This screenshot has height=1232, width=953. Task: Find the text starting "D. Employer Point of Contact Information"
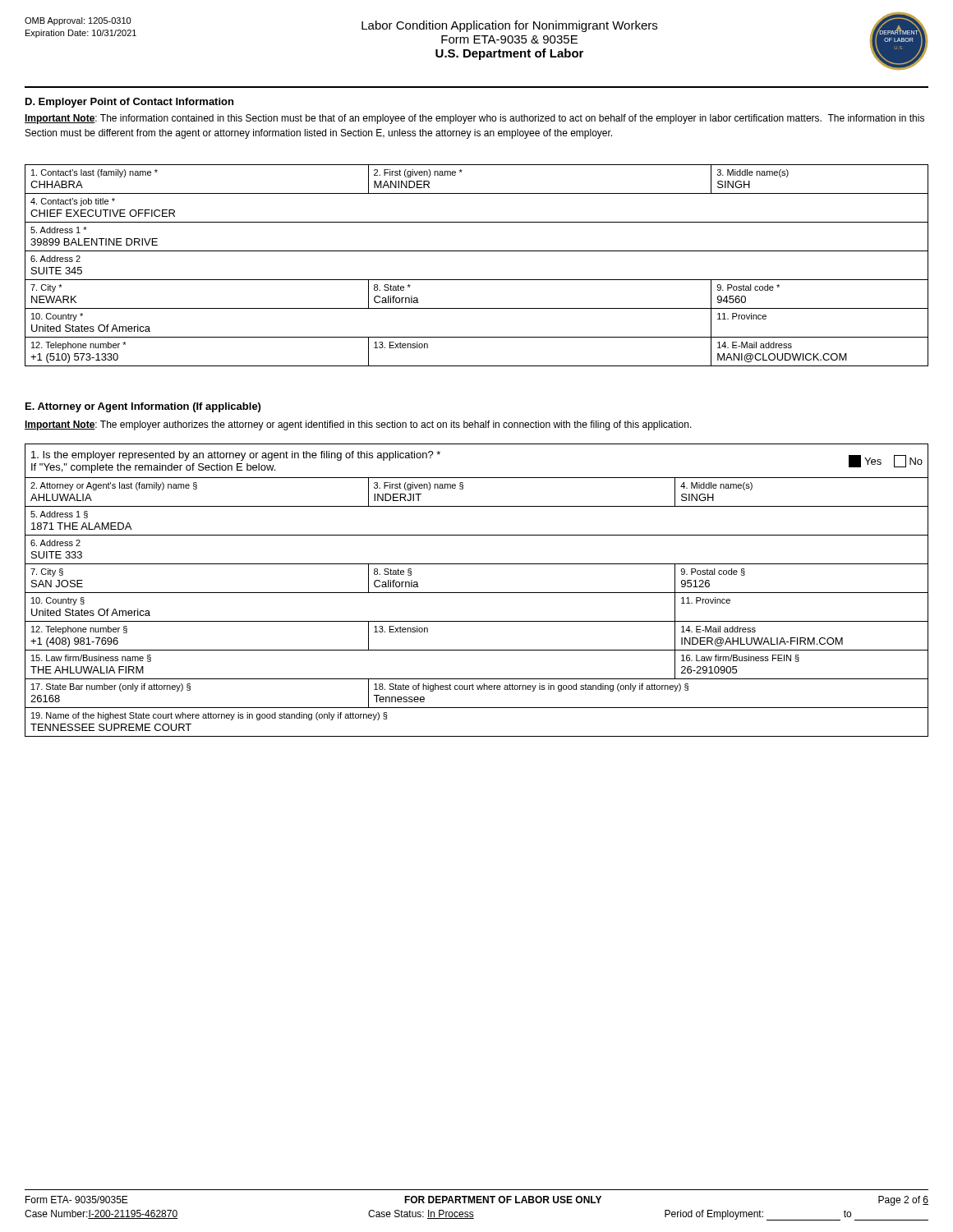129,101
